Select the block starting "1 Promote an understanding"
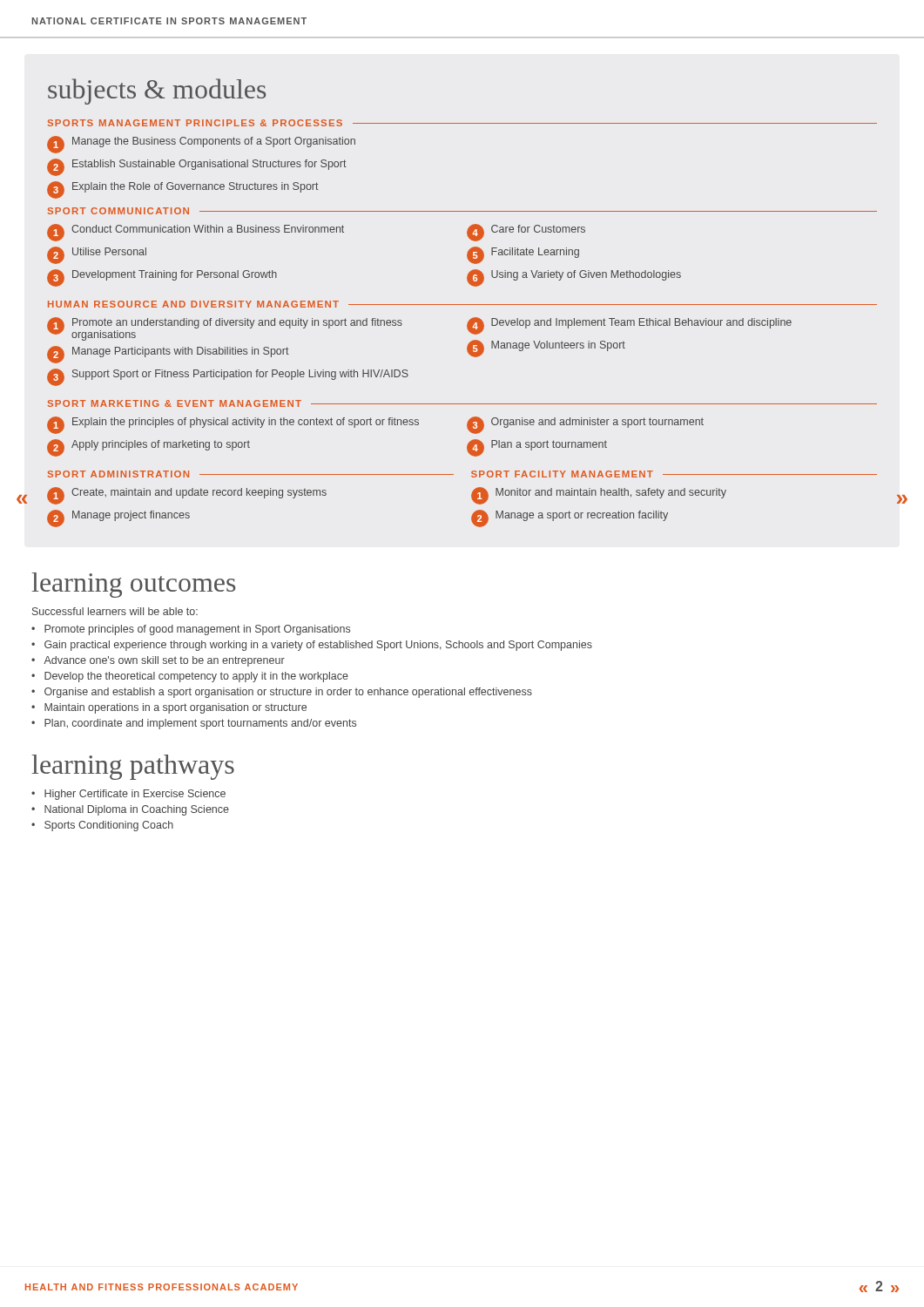 click(x=252, y=329)
